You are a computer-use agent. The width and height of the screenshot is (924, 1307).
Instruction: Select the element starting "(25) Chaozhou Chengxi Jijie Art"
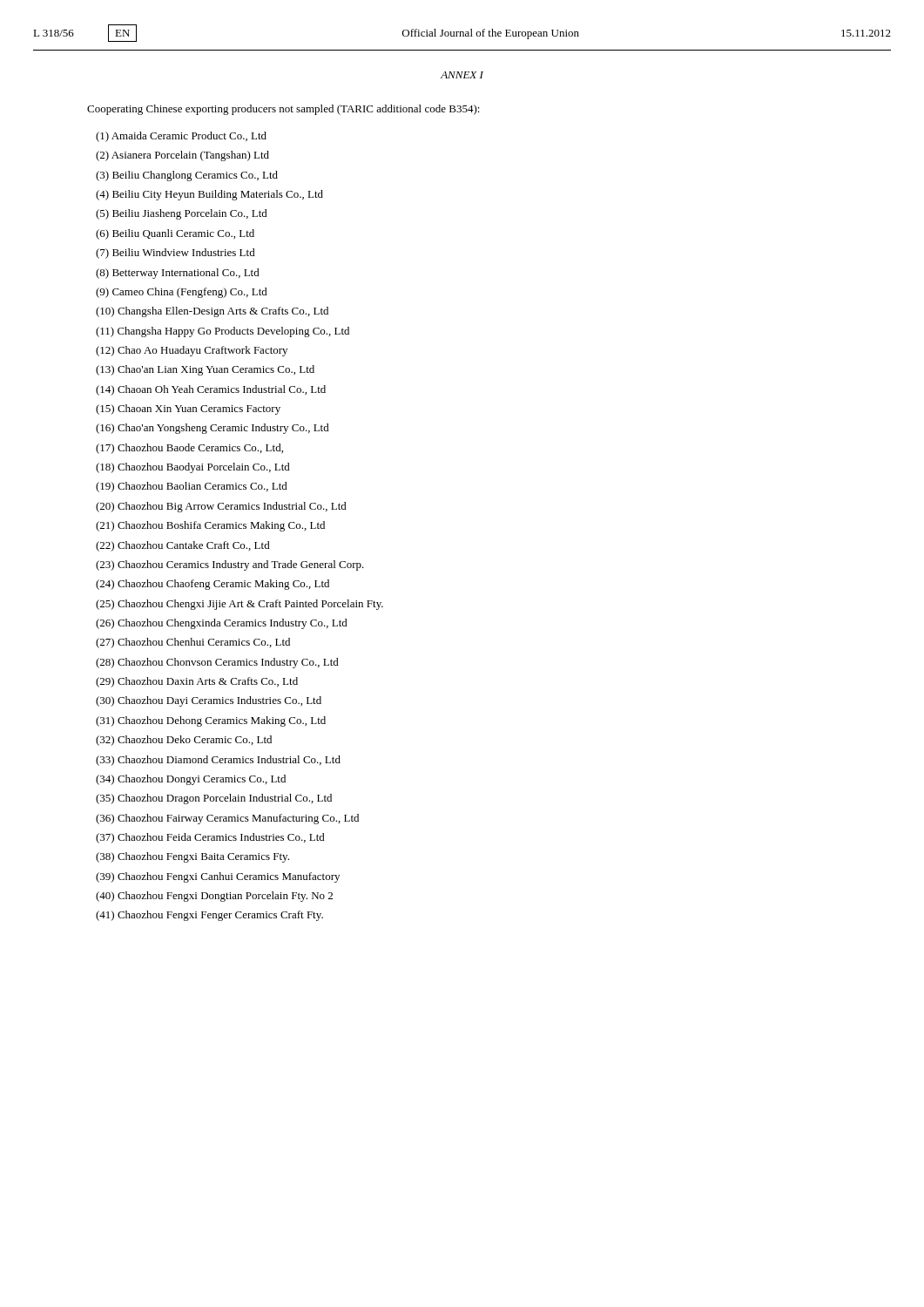click(x=240, y=603)
